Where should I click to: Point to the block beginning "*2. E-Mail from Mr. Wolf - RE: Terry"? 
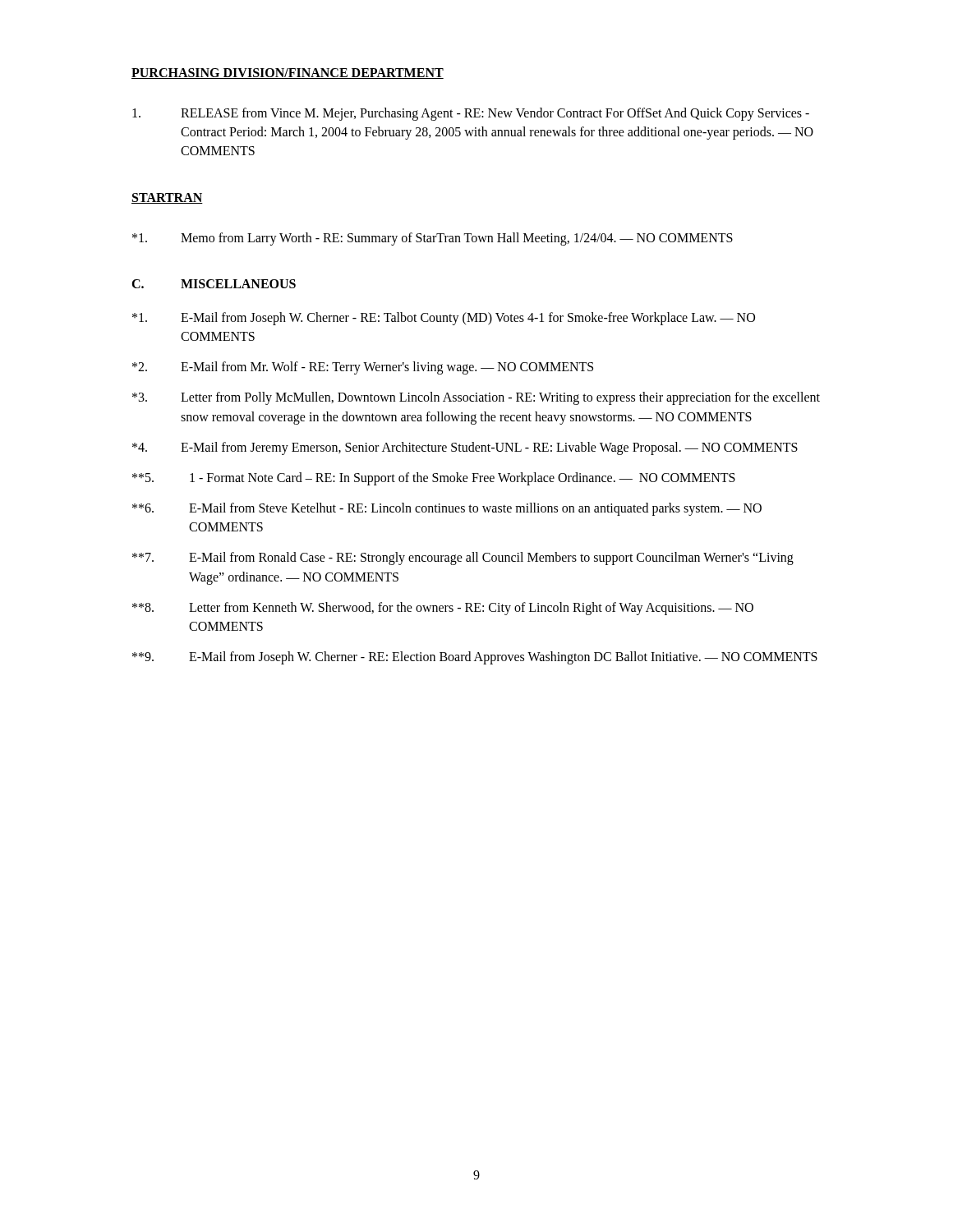[476, 367]
